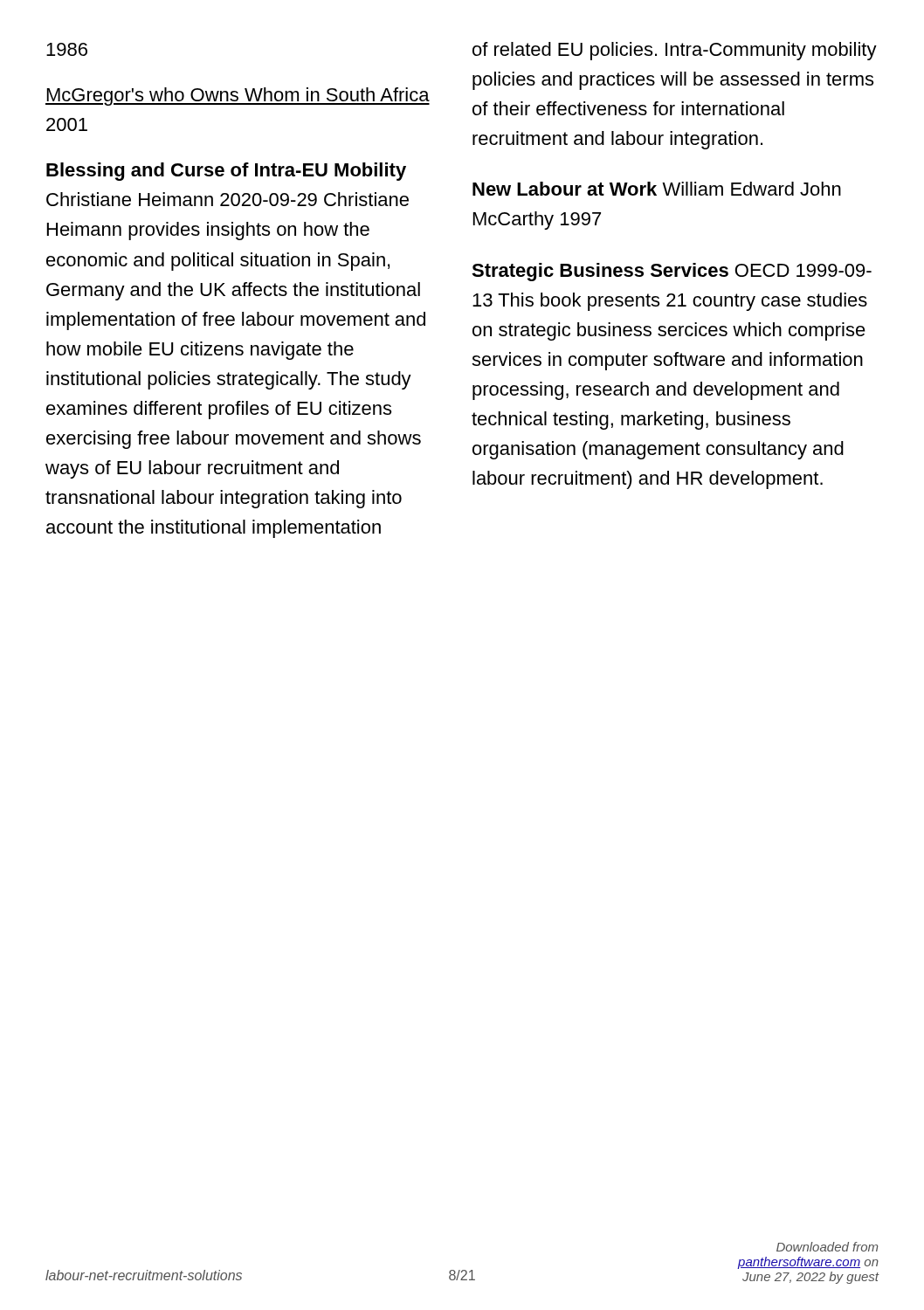
Task: Find the text block containing "Blessing and Curse of"
Action: click(x=238, y=349)
